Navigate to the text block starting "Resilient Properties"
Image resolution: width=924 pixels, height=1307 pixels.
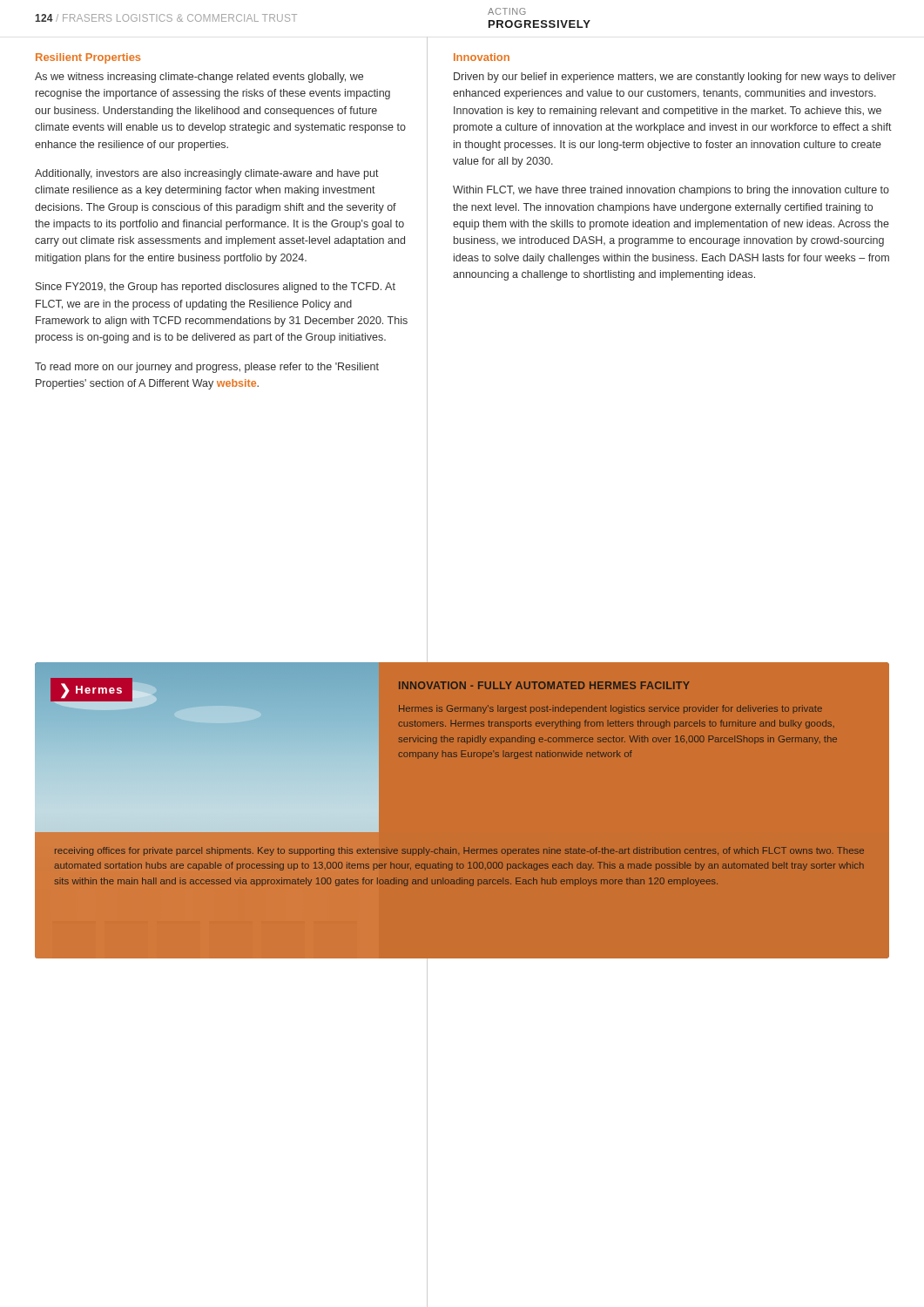click(x=88, y=57)
